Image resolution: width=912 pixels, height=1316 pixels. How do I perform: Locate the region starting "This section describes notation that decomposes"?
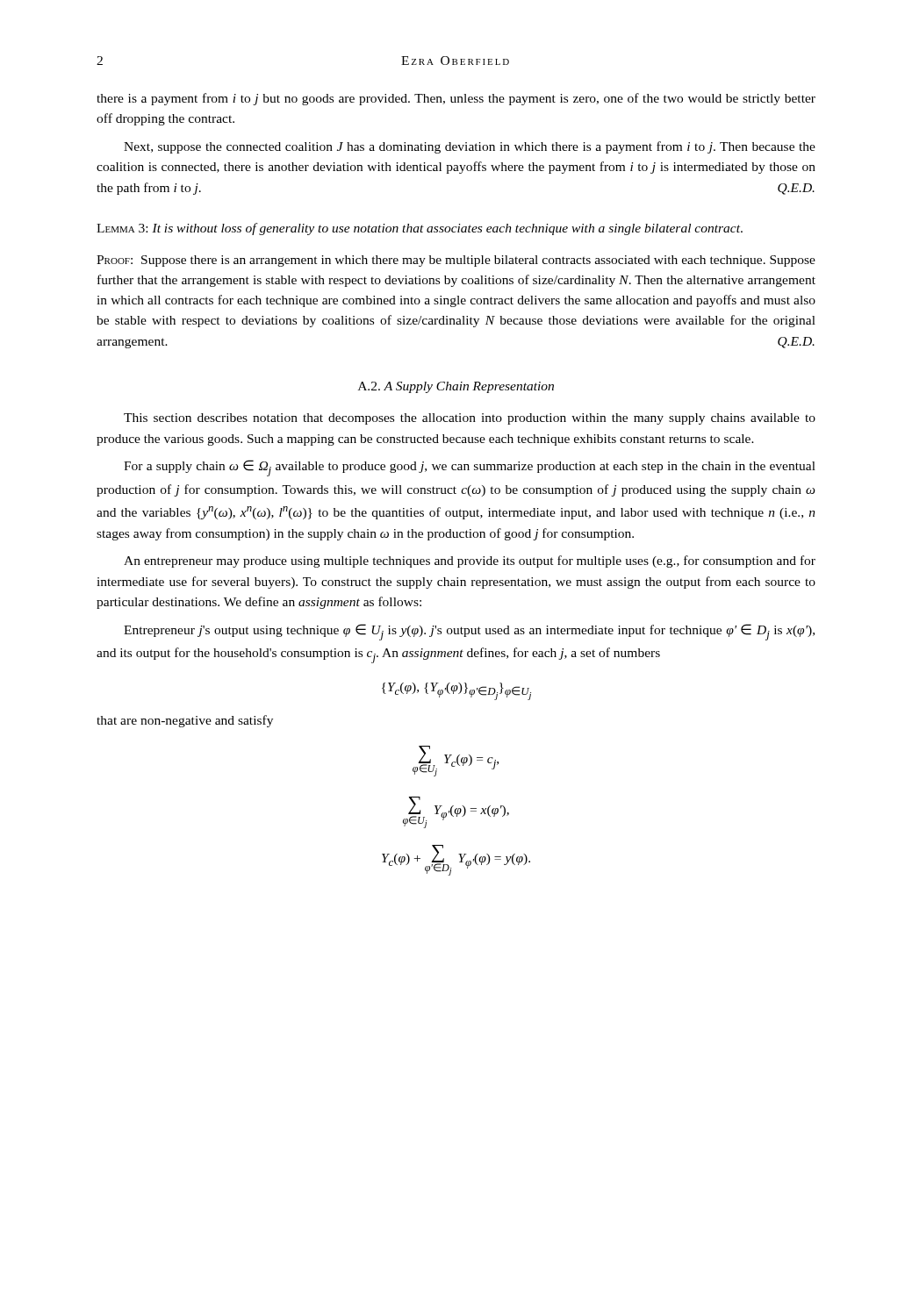coord(456,428)
